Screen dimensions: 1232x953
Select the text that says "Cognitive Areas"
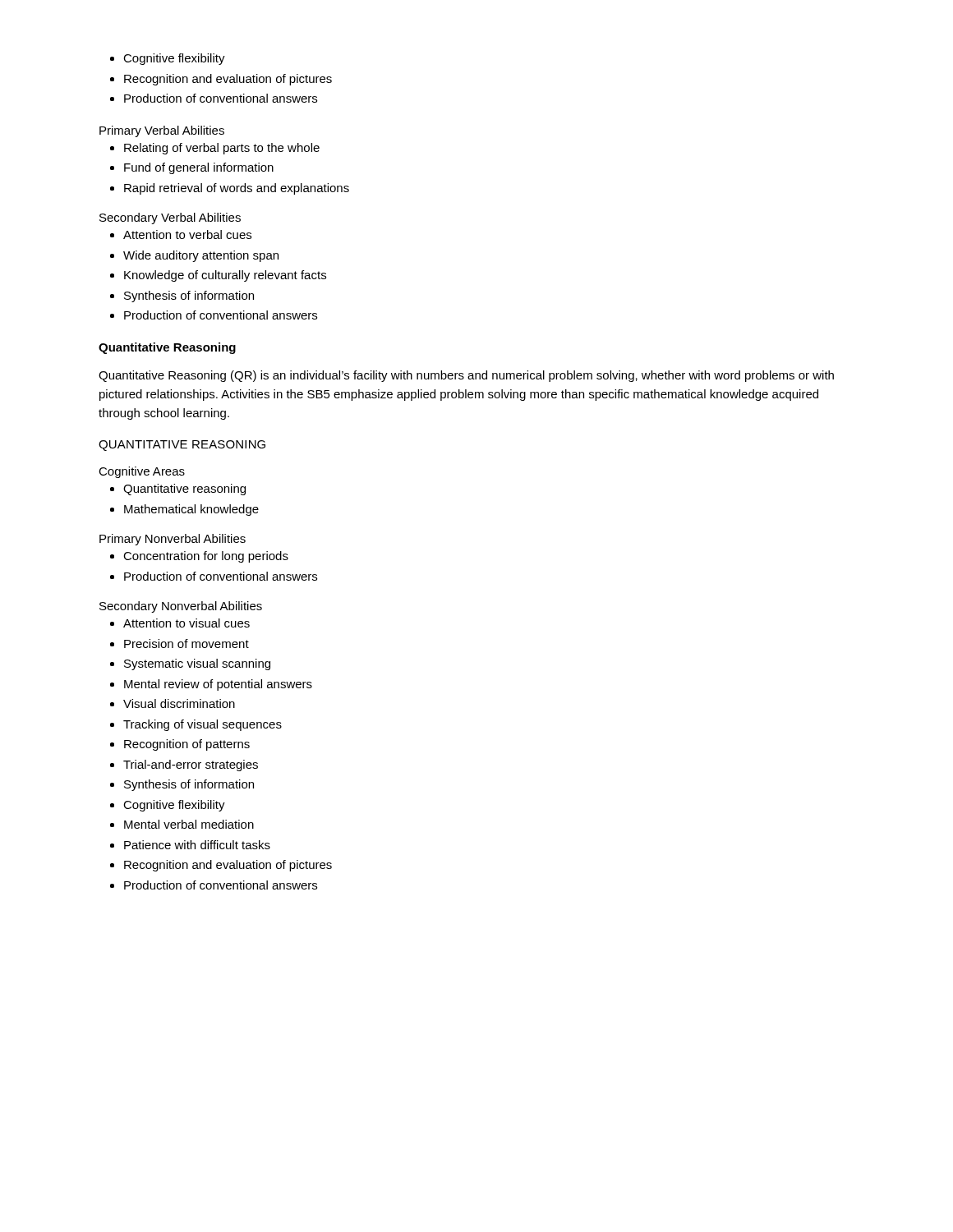[142, 471]
